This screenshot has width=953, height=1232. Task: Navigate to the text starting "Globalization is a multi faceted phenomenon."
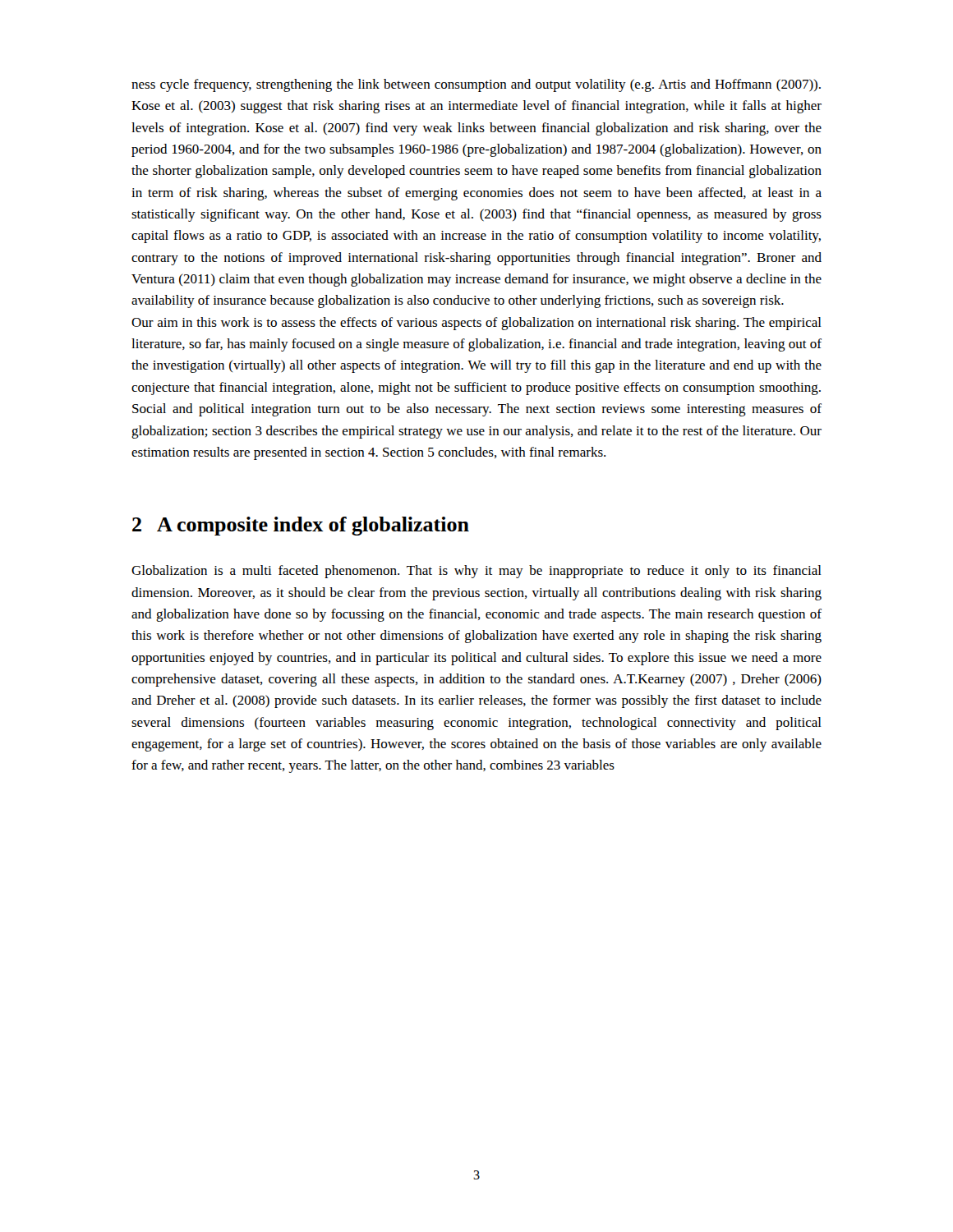[476, 668]
